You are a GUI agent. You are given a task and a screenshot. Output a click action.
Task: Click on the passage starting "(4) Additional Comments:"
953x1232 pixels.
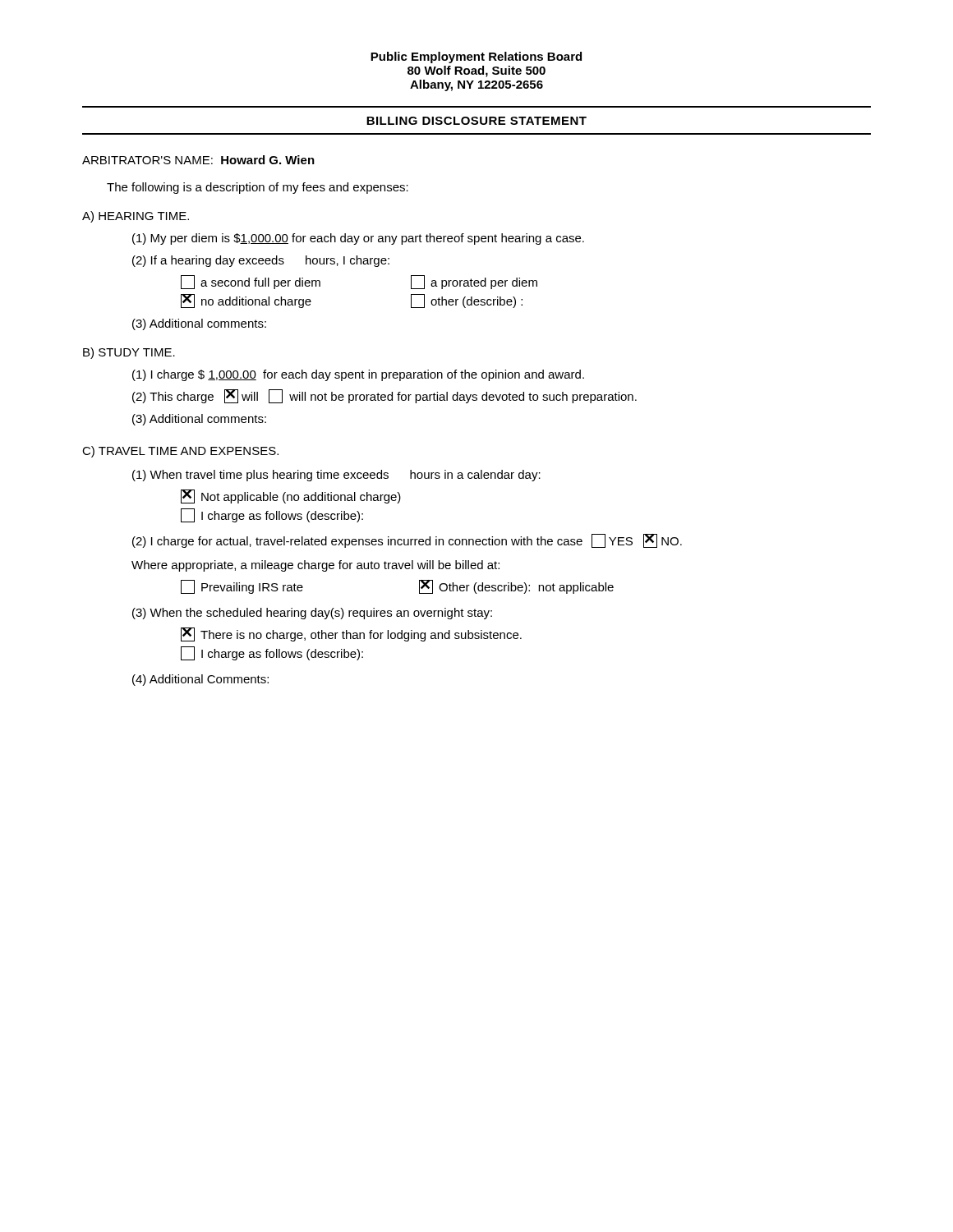(x=201, y=679)
